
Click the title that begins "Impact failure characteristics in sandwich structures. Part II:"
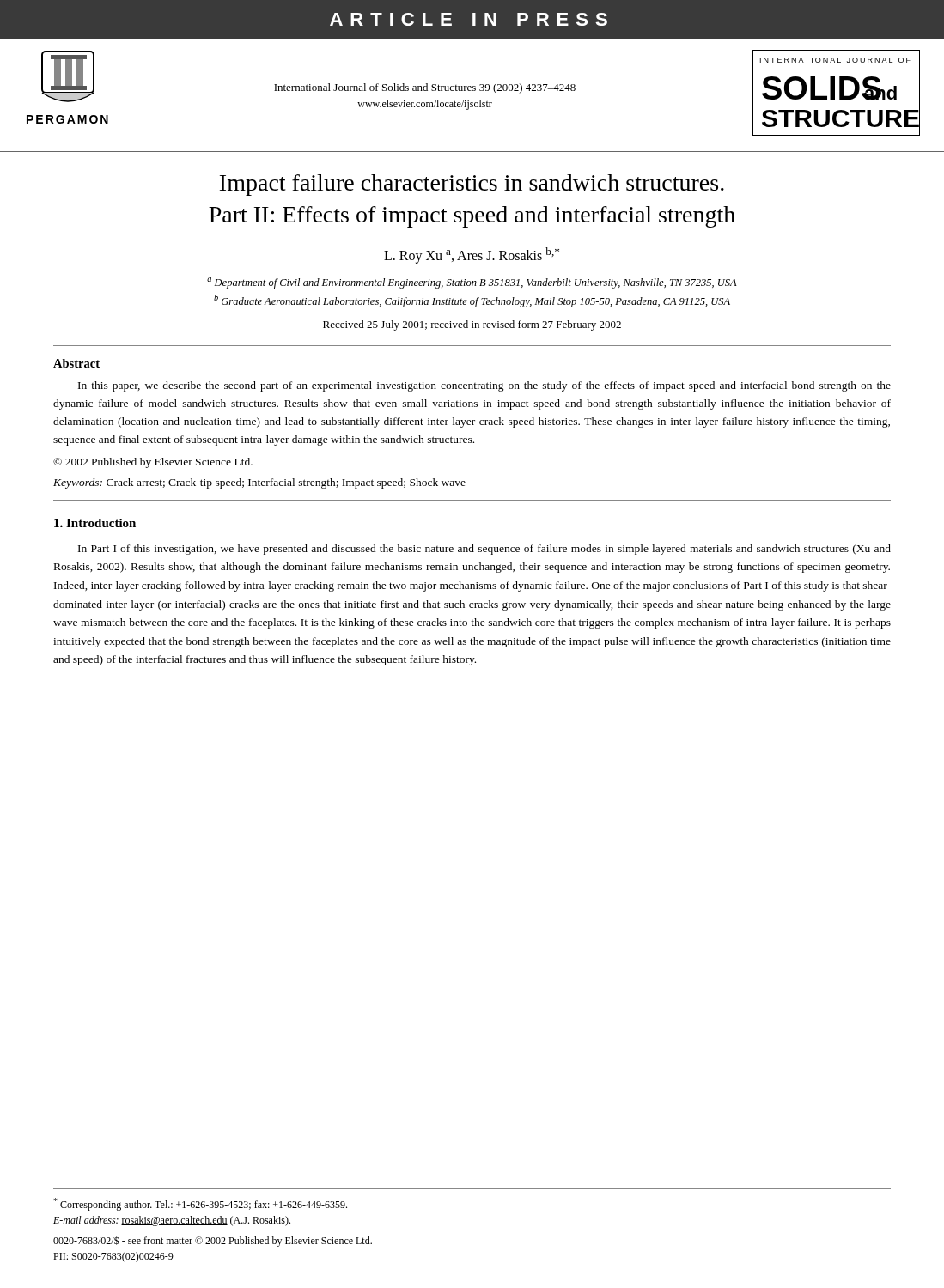(472, 198)
